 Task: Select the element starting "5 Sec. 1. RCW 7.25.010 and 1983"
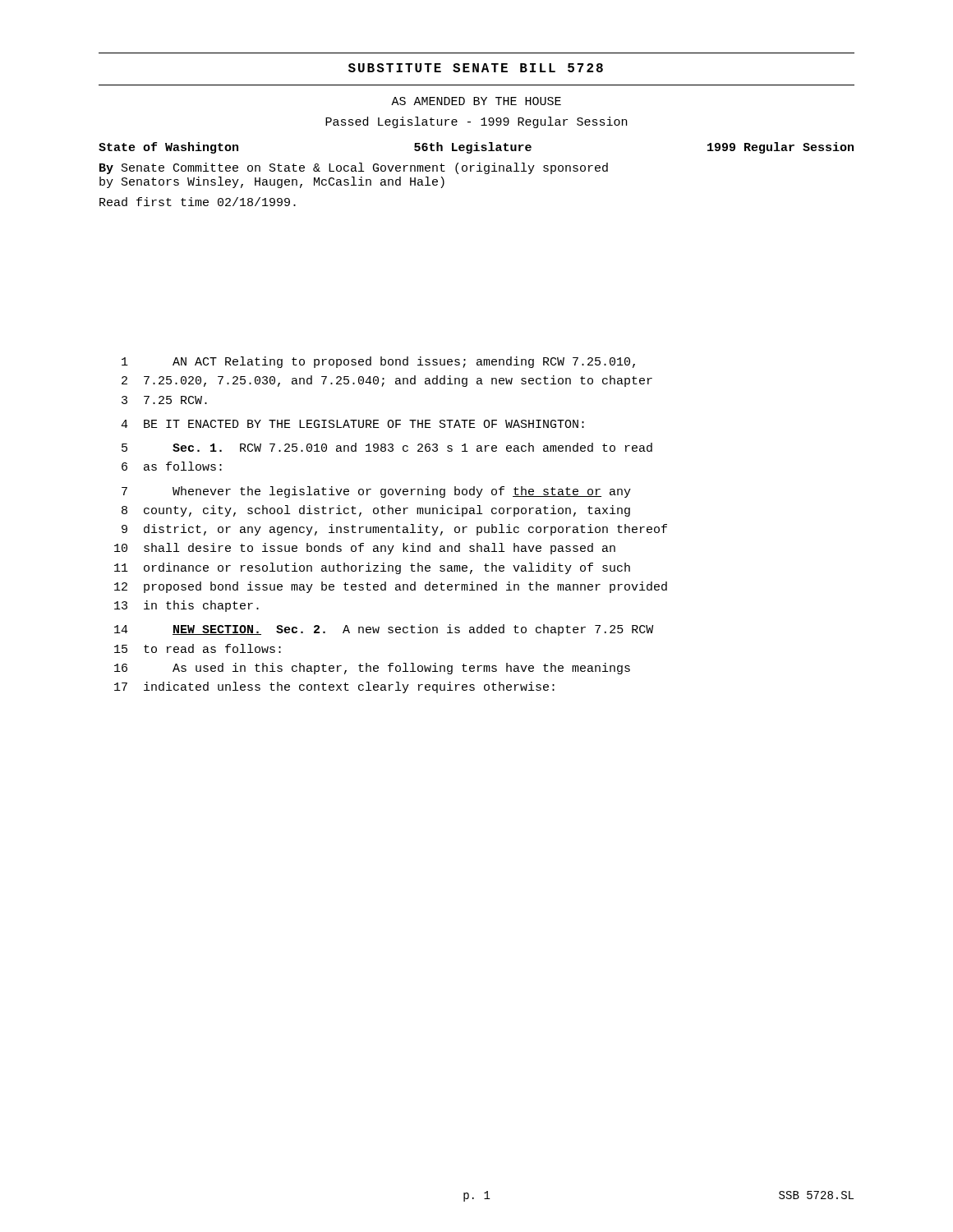click(x=476, y=449)
